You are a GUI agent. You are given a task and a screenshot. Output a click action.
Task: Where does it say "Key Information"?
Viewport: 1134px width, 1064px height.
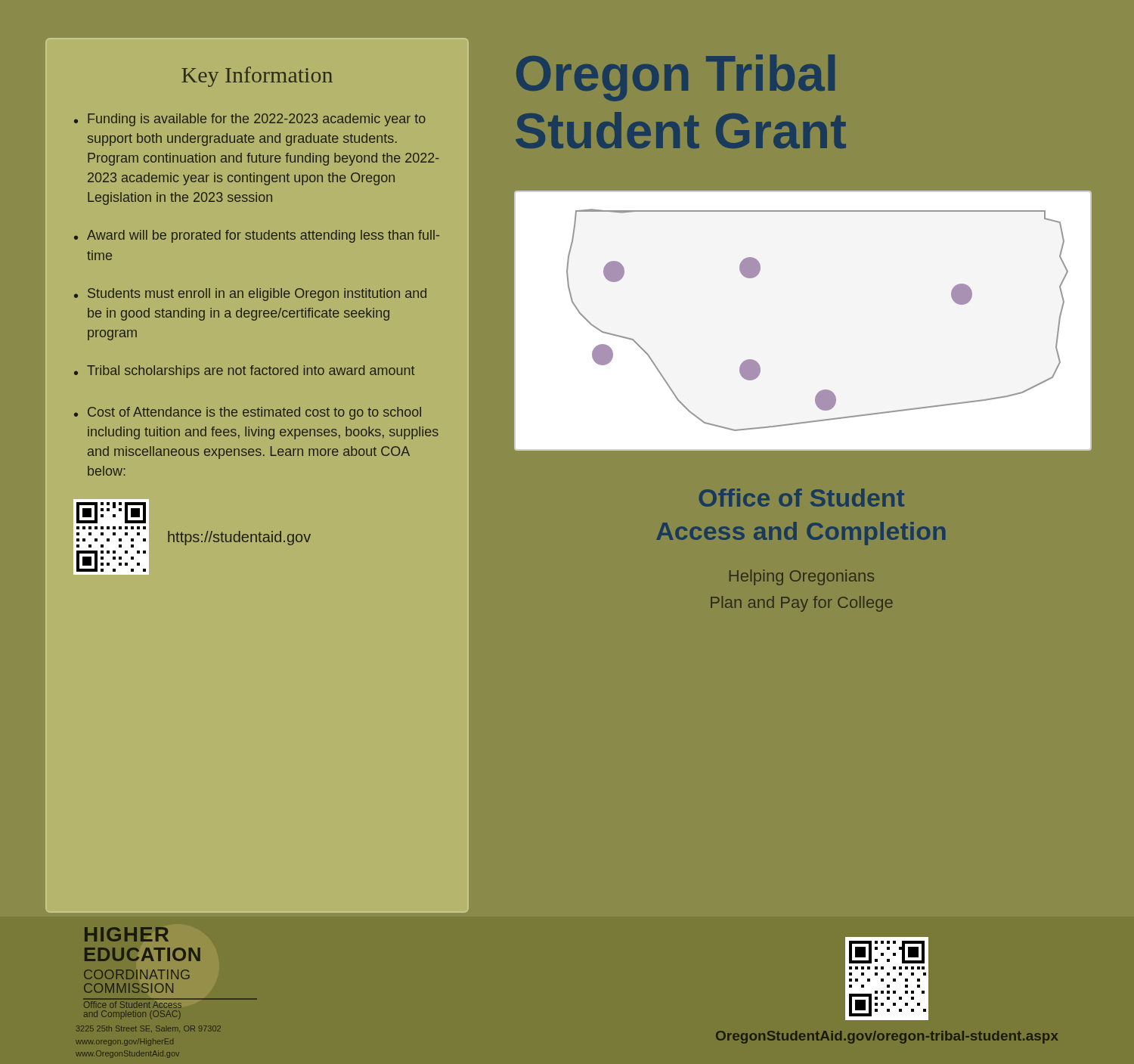coord(257,74)
